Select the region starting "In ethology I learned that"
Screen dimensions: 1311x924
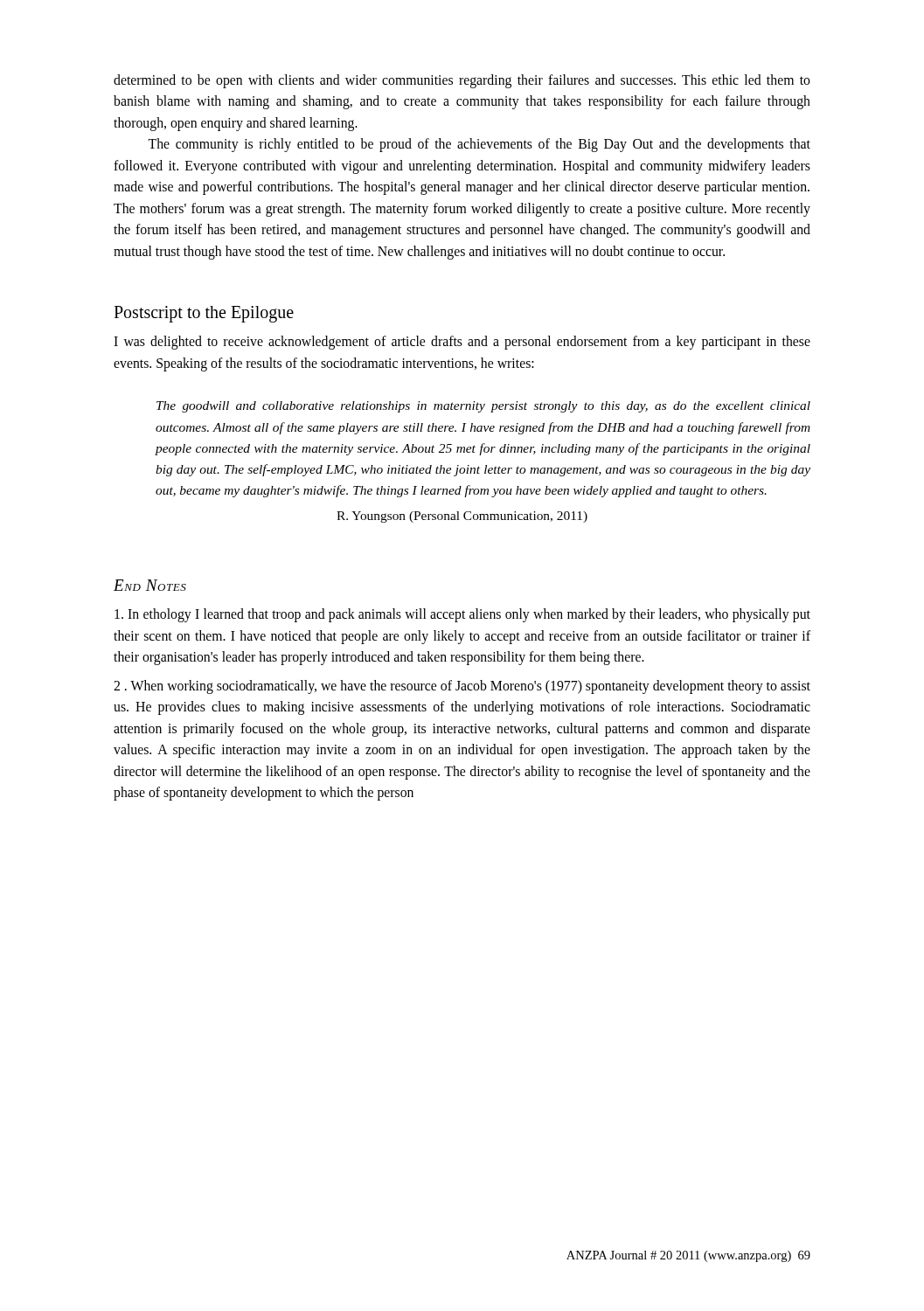462,636
